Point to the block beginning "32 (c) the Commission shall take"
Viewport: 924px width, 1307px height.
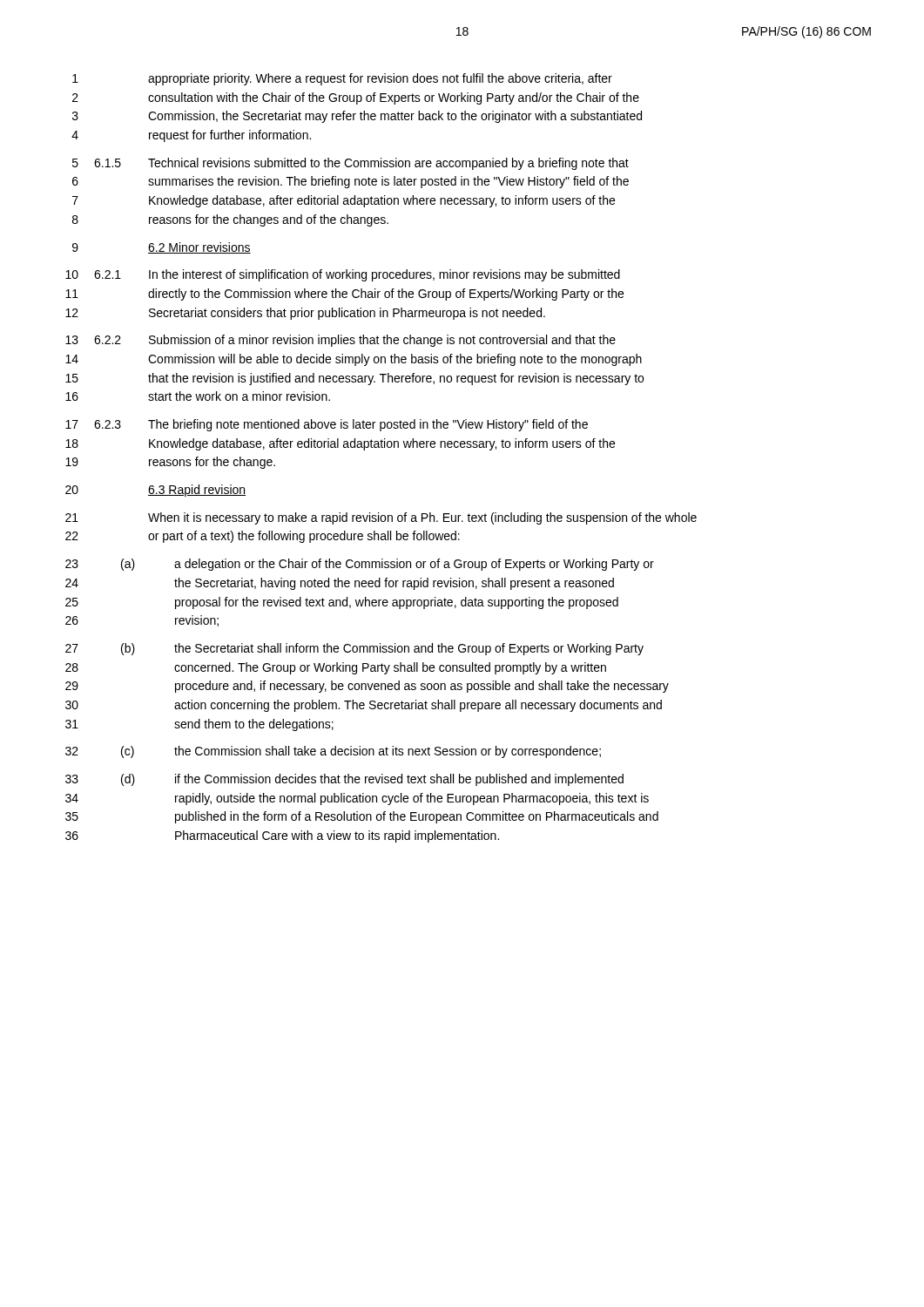[x=462, y=752]
